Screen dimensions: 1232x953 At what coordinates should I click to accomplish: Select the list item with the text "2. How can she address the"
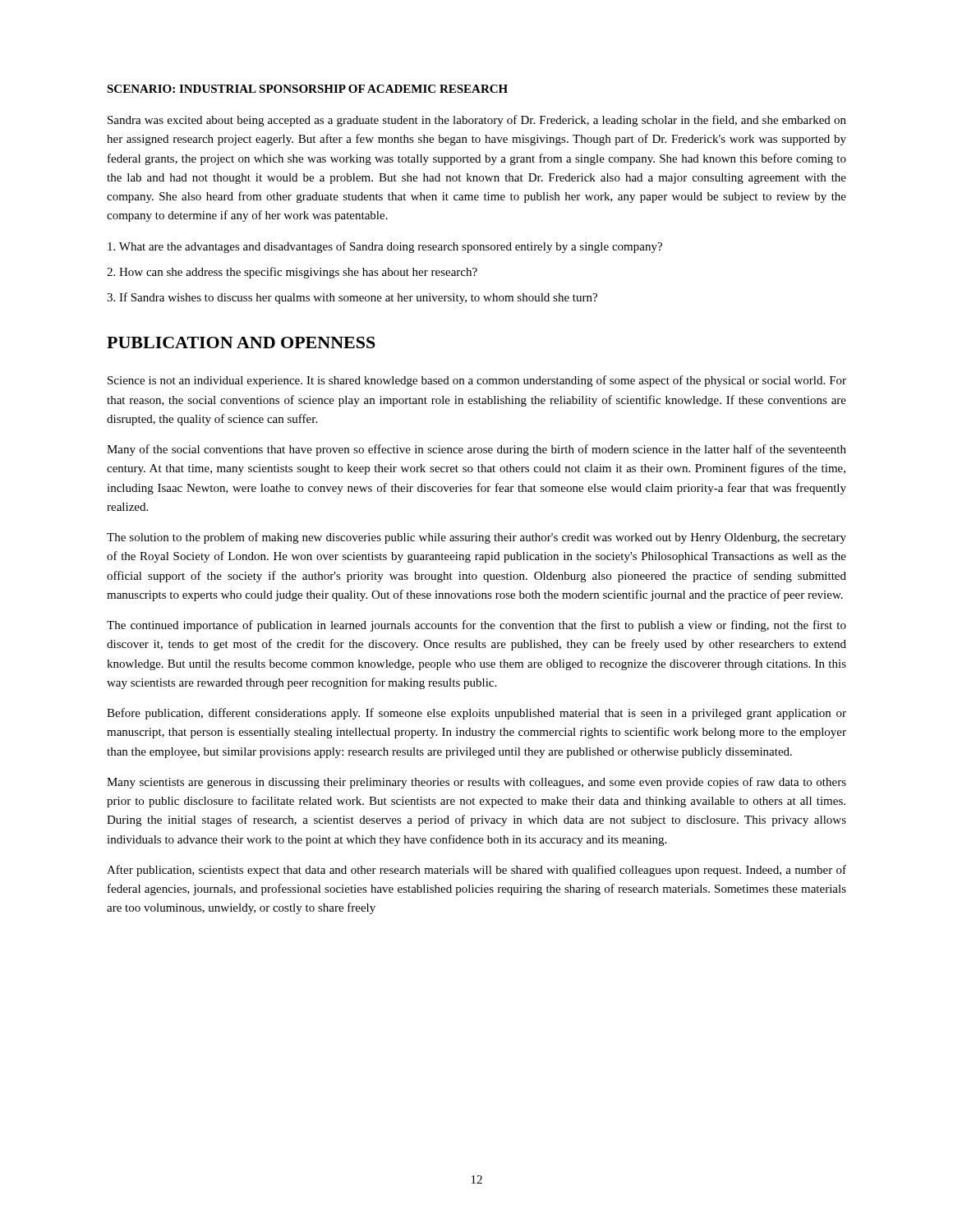(292, 272)
